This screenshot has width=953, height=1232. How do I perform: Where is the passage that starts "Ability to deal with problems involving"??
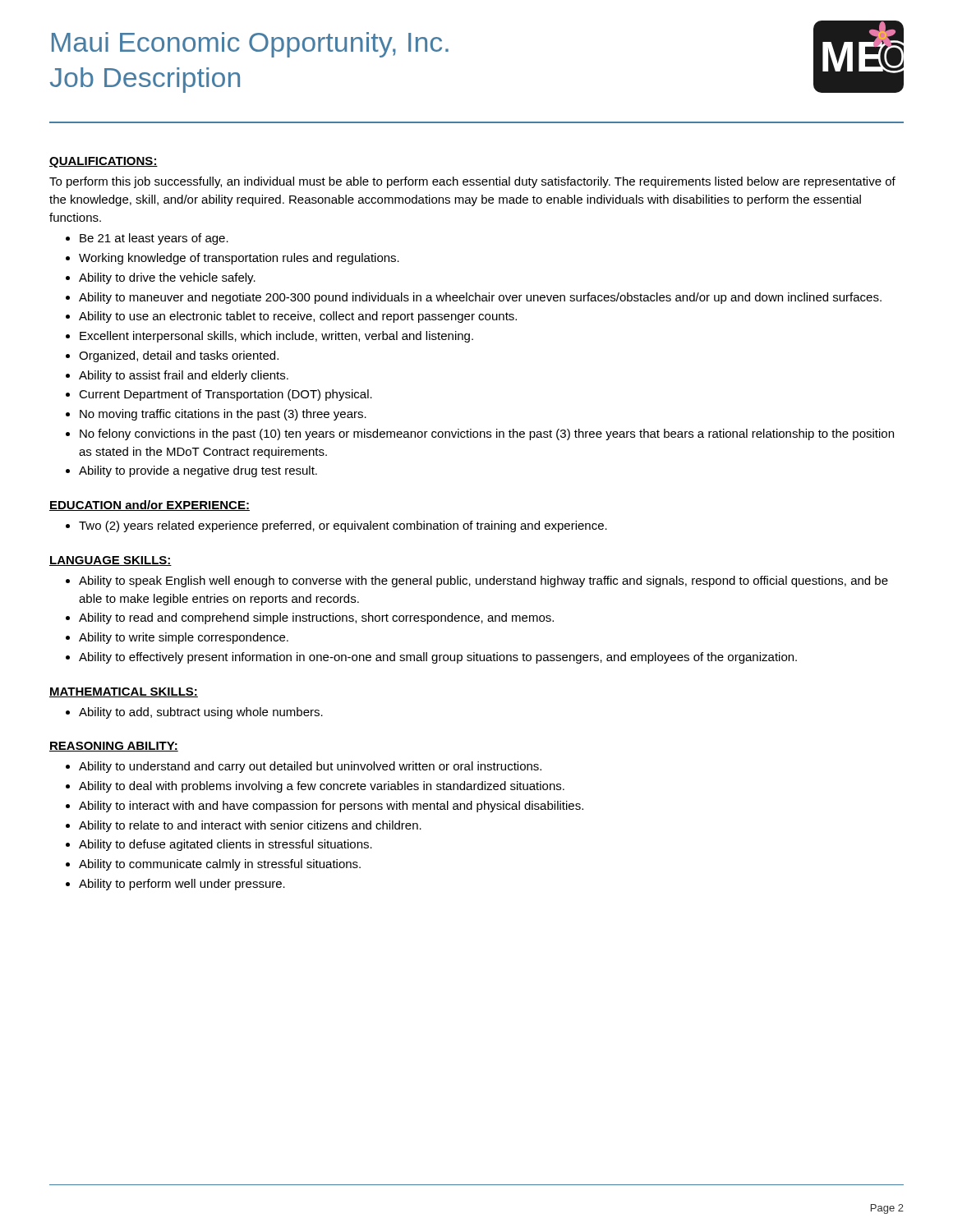click(322, 786)
